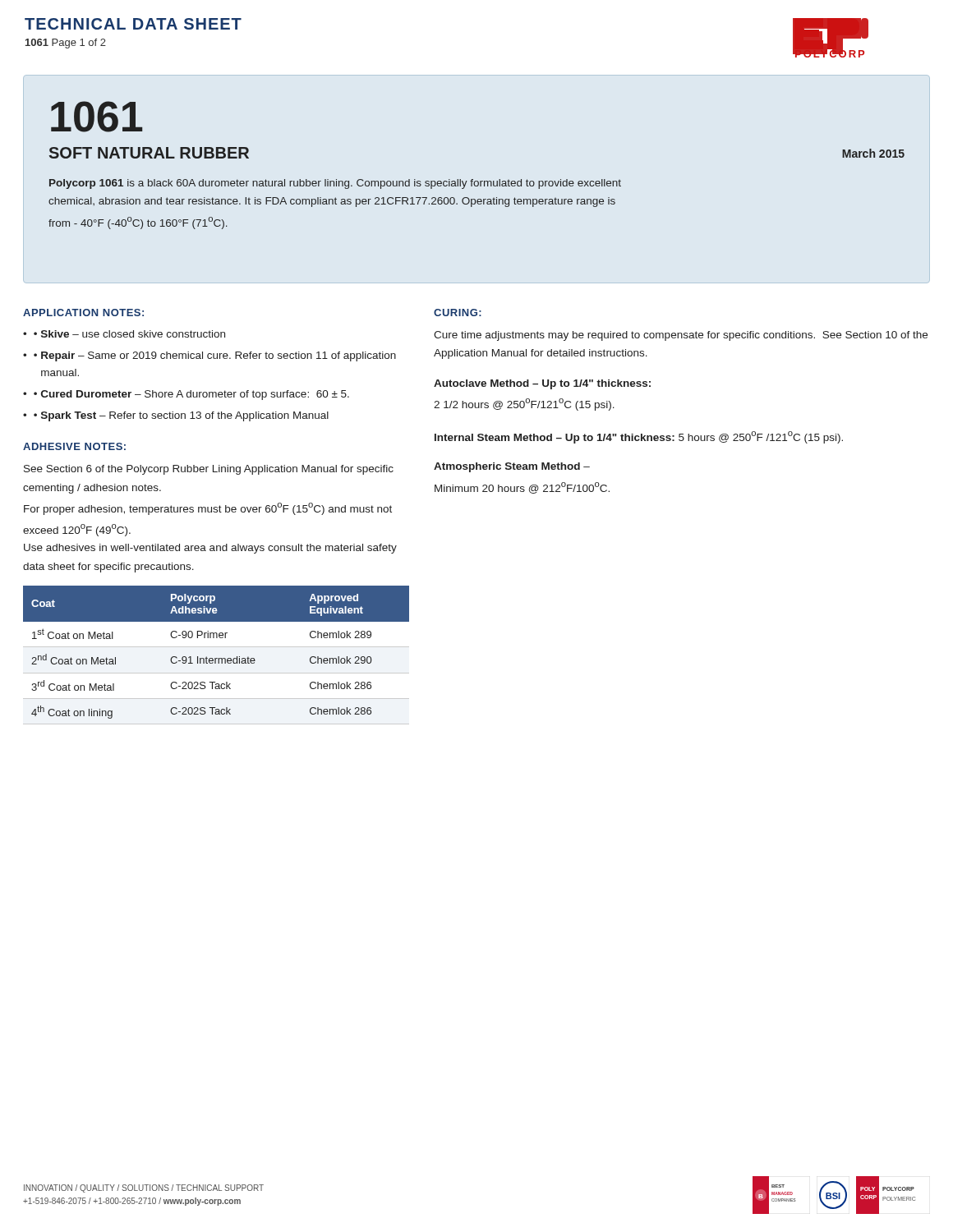The image size is (953, 1232).
Task: Find the text block that says "Internal Steam Method – Up to"
Action: coord(639,435)
